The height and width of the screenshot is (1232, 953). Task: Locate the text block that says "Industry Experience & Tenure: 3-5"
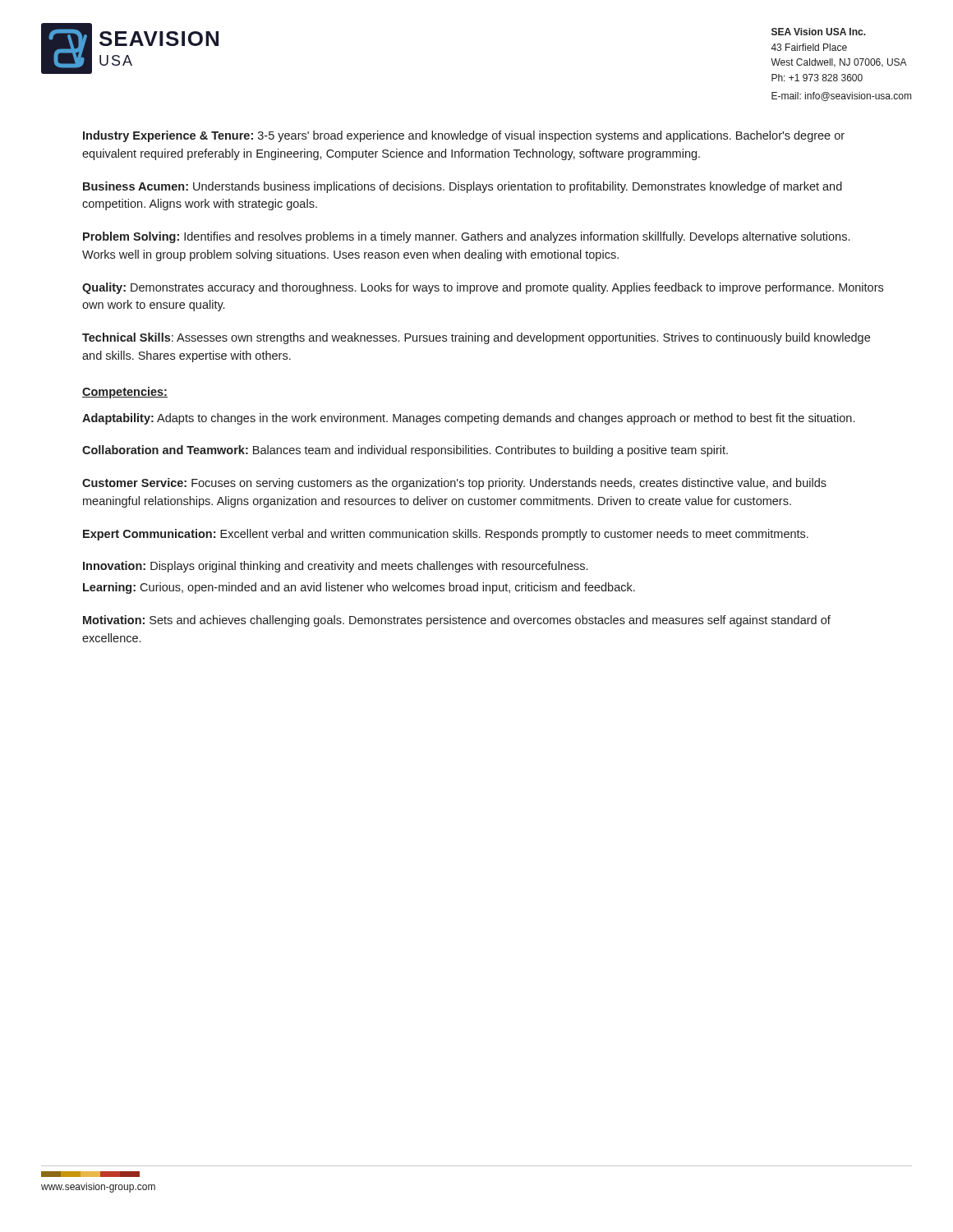[x=463, y=144]
